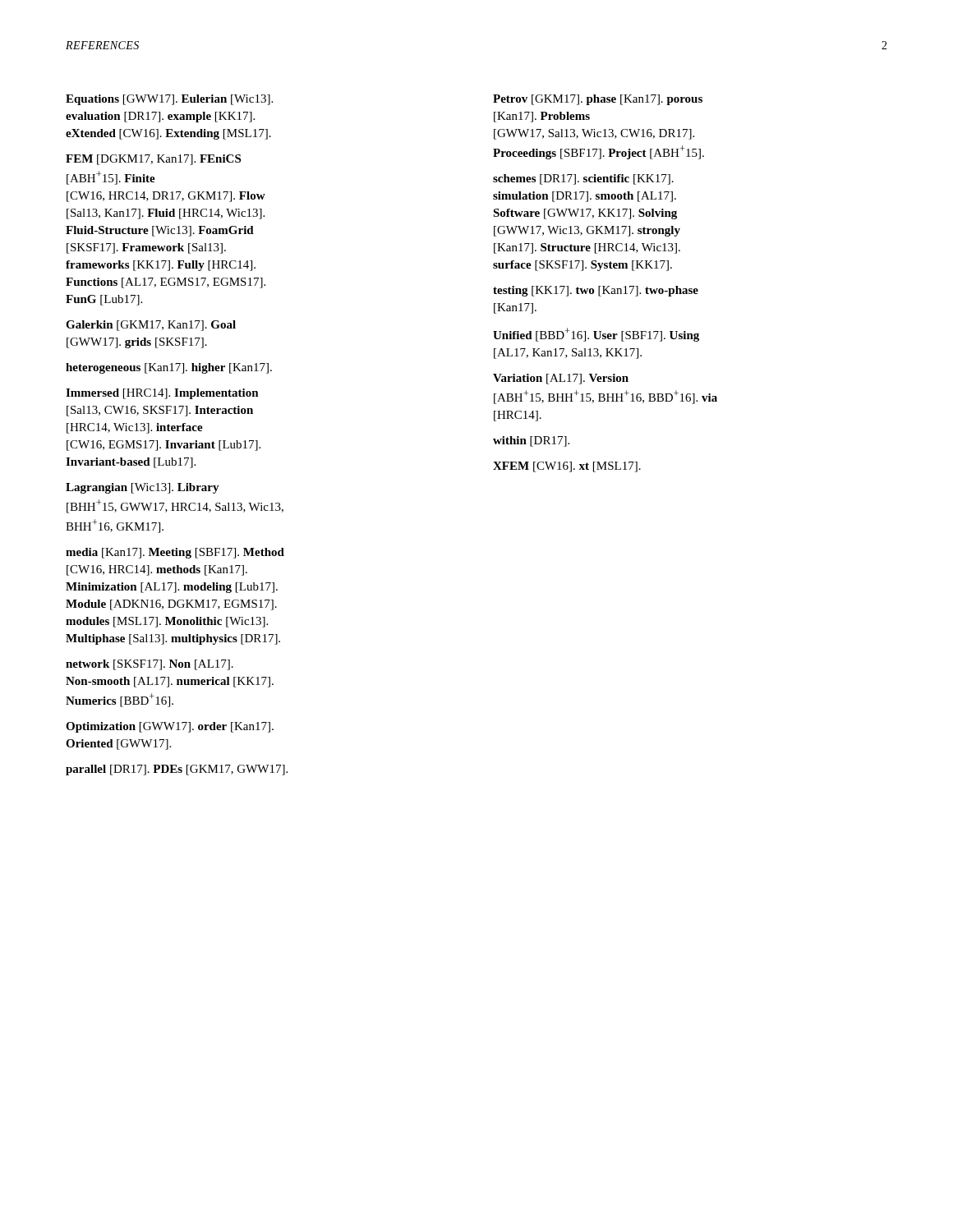The width and height of the screenshot is (953, 1232).
Task: Point to the text starting "within [DR17]."
Action: 532,440
